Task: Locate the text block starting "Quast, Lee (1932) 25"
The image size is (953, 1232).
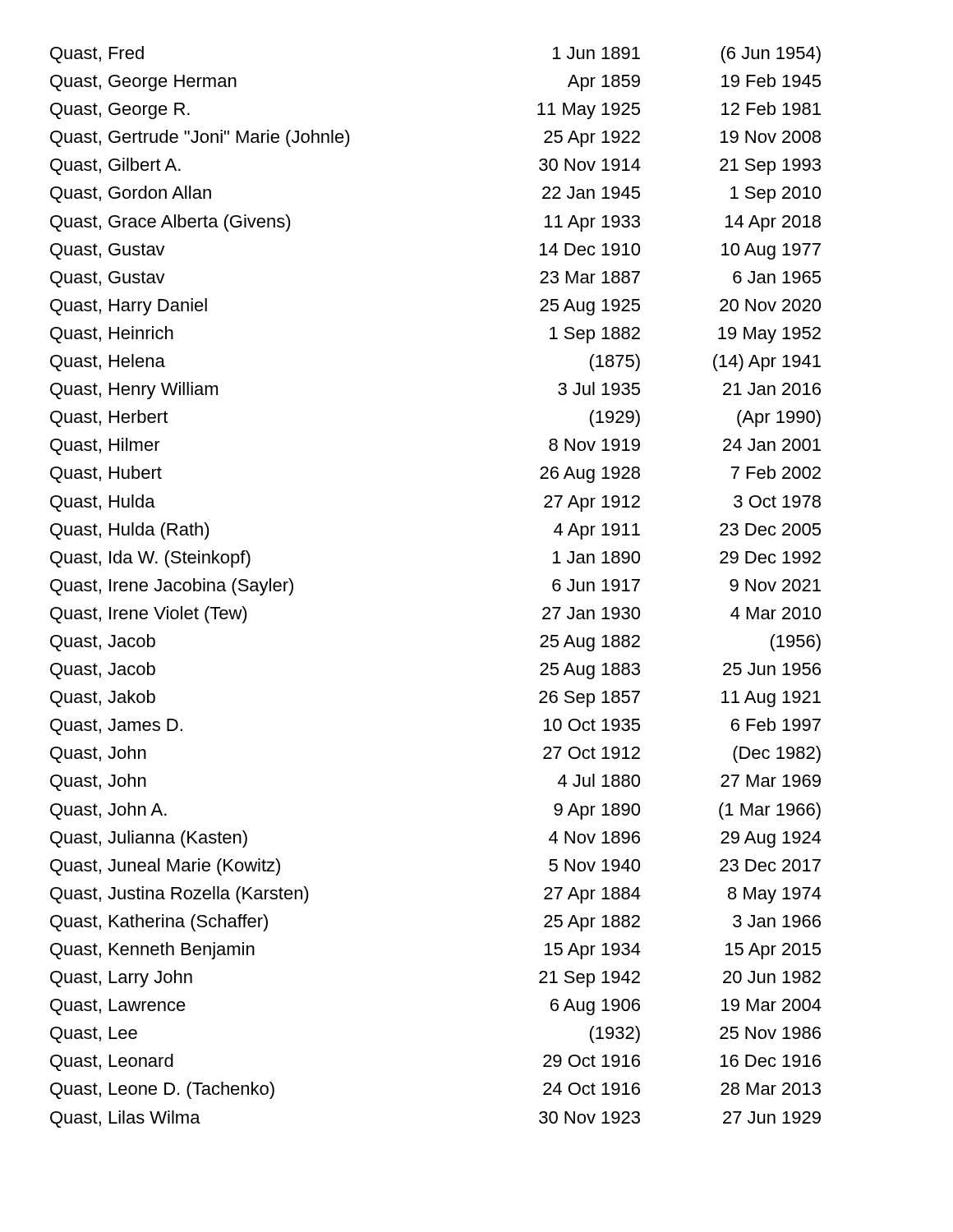Action: point(95,1034)
